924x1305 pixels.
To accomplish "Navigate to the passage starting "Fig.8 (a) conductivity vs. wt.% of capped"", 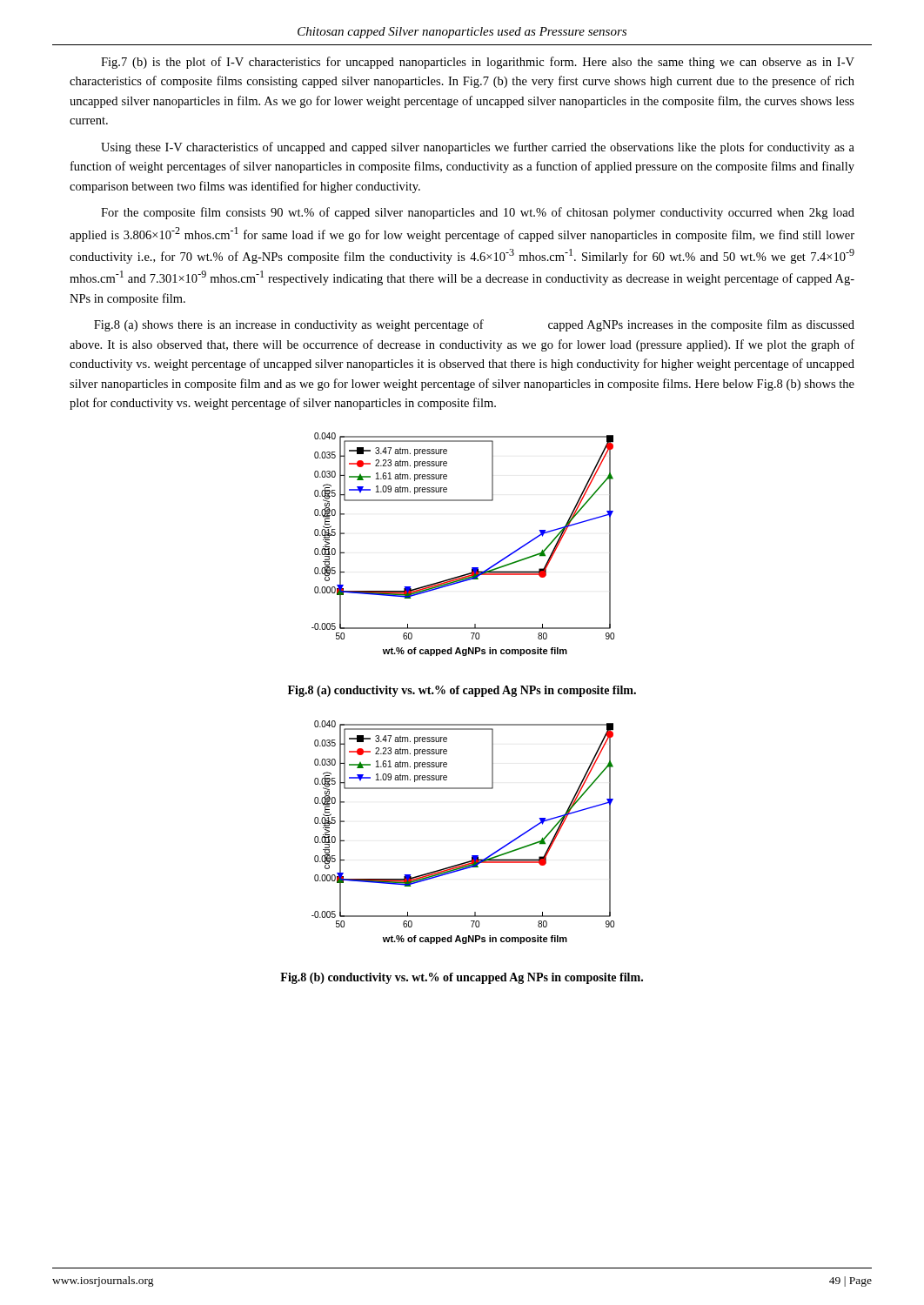I will click(x=462, y=690).
